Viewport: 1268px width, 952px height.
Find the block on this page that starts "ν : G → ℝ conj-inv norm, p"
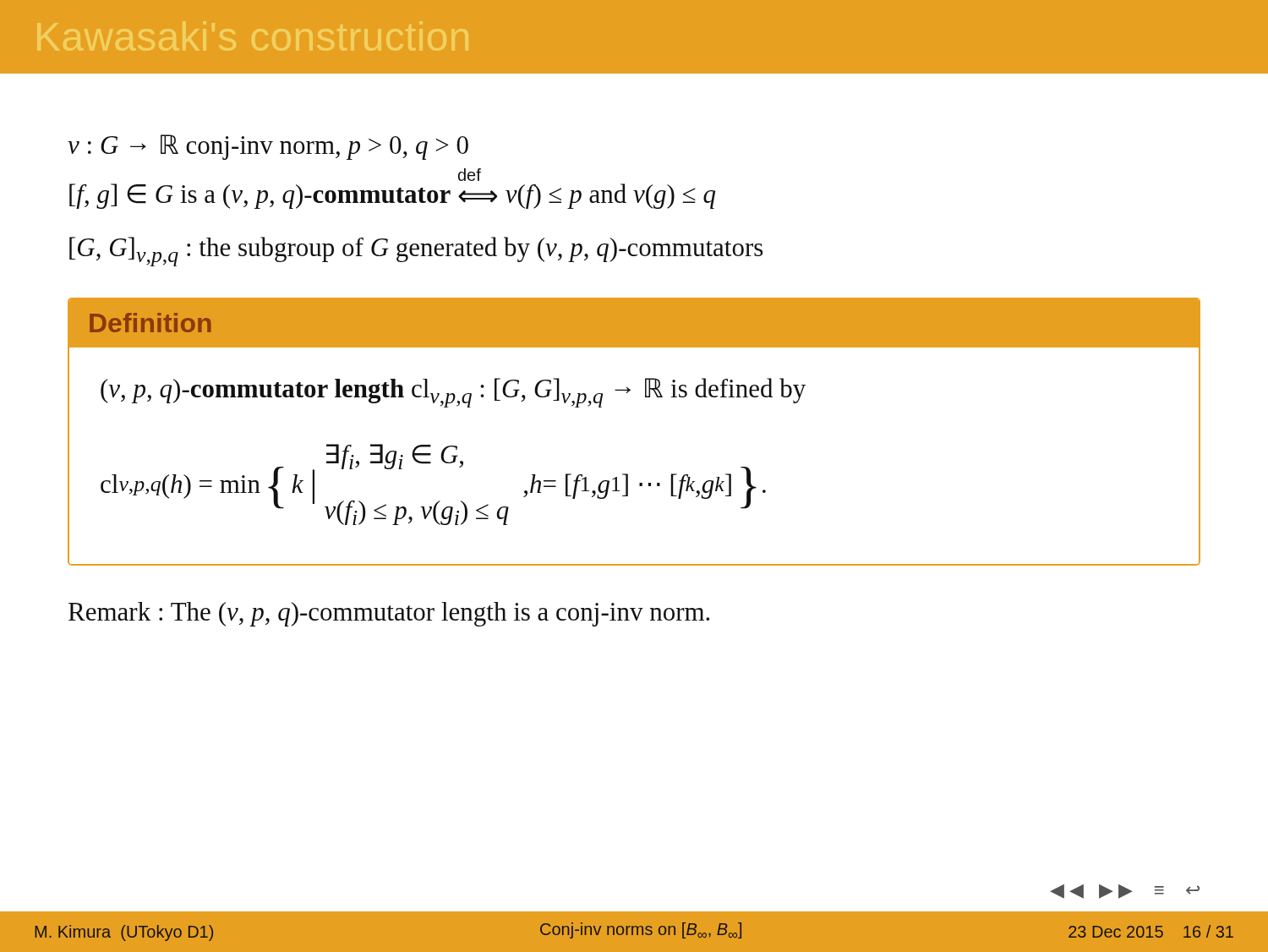[x=268, y=145]
